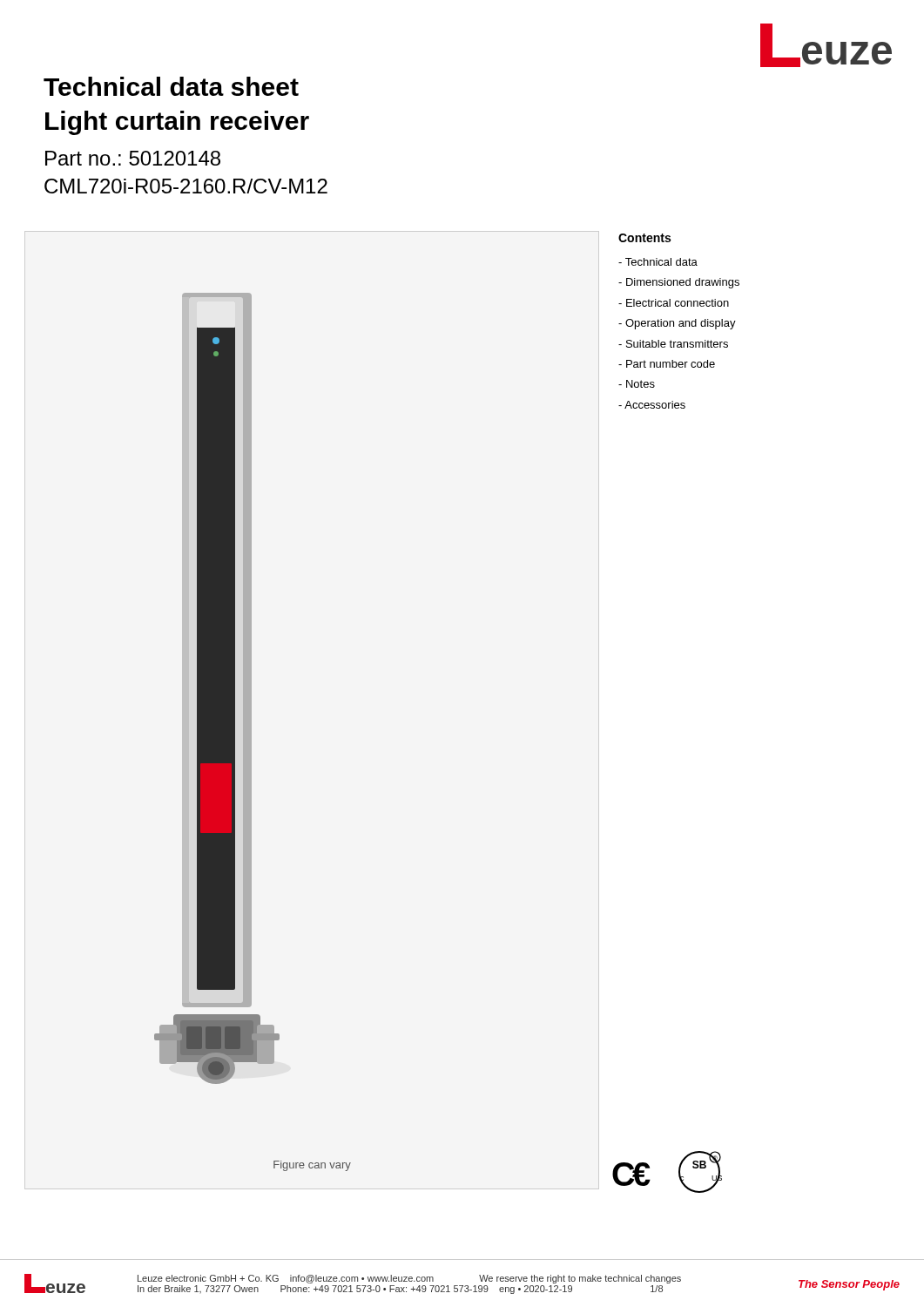Click on the caption that says "Figure can vary"
This screenshot has height=1307, width=924.
coord(312,1165)
